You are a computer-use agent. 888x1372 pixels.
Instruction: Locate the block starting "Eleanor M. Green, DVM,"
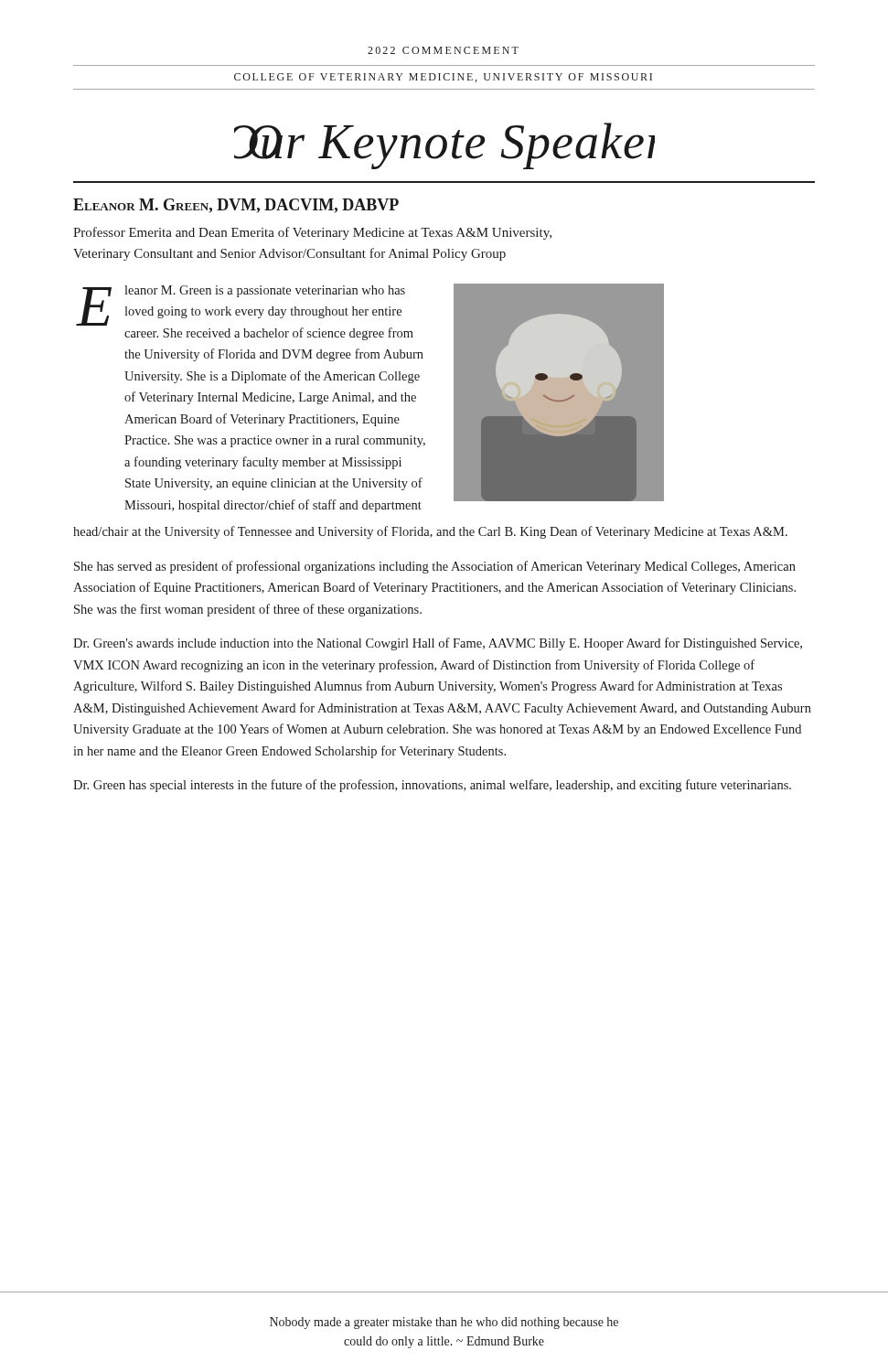[236, 206]
